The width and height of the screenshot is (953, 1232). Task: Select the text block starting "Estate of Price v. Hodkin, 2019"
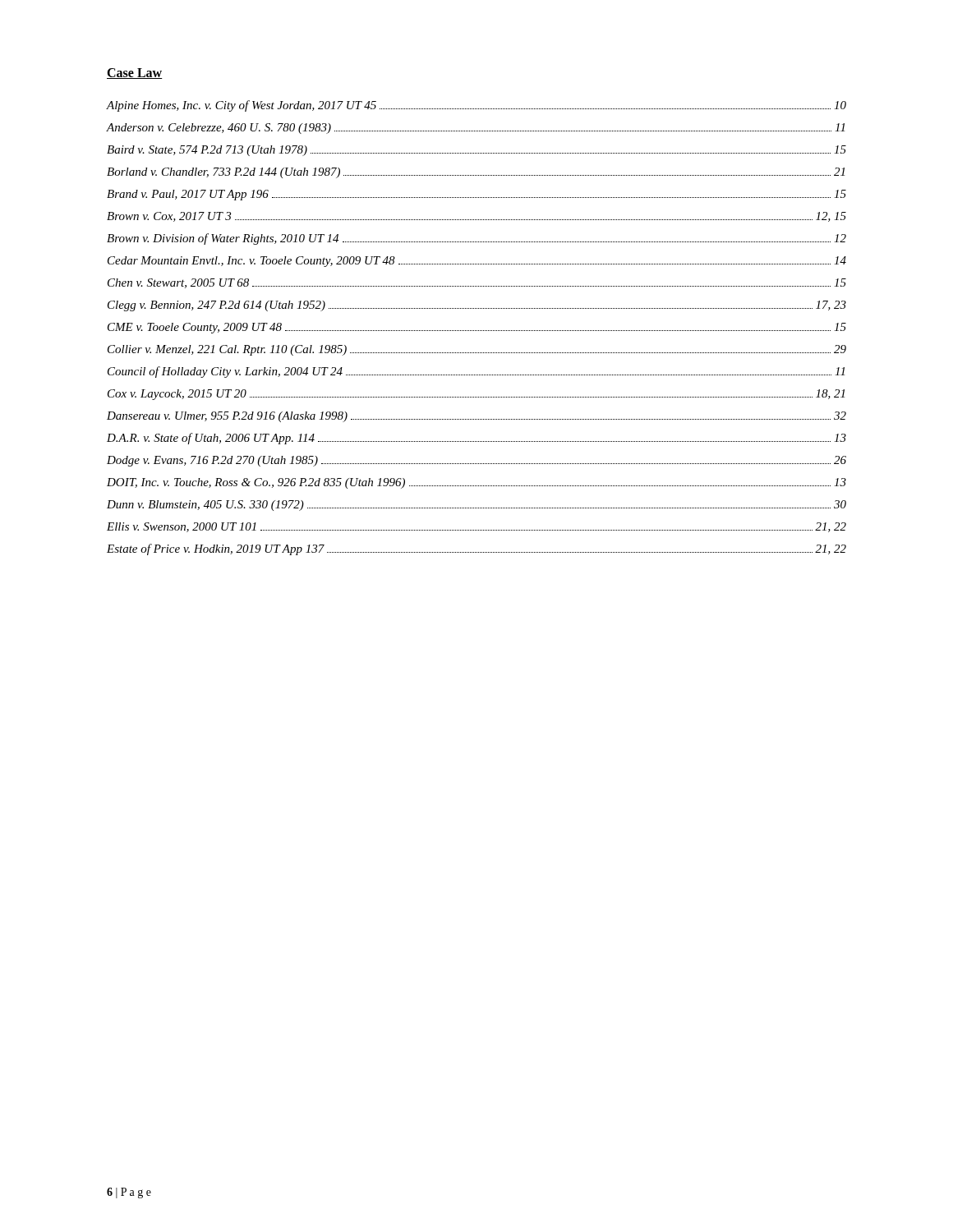coord(476,549)
